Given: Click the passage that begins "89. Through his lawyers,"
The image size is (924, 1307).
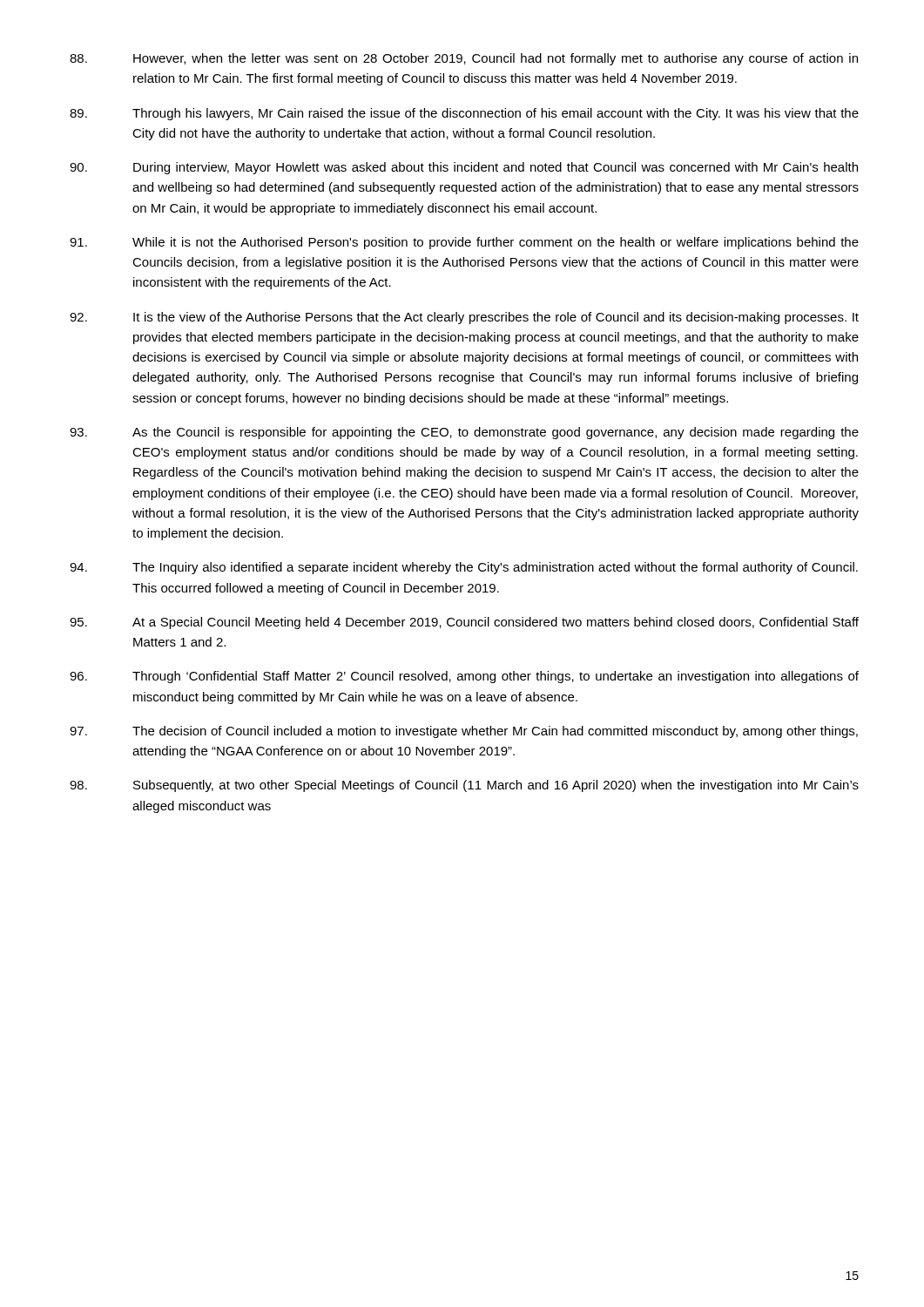Looking at the screenshot, I should (x=464, y=123).
